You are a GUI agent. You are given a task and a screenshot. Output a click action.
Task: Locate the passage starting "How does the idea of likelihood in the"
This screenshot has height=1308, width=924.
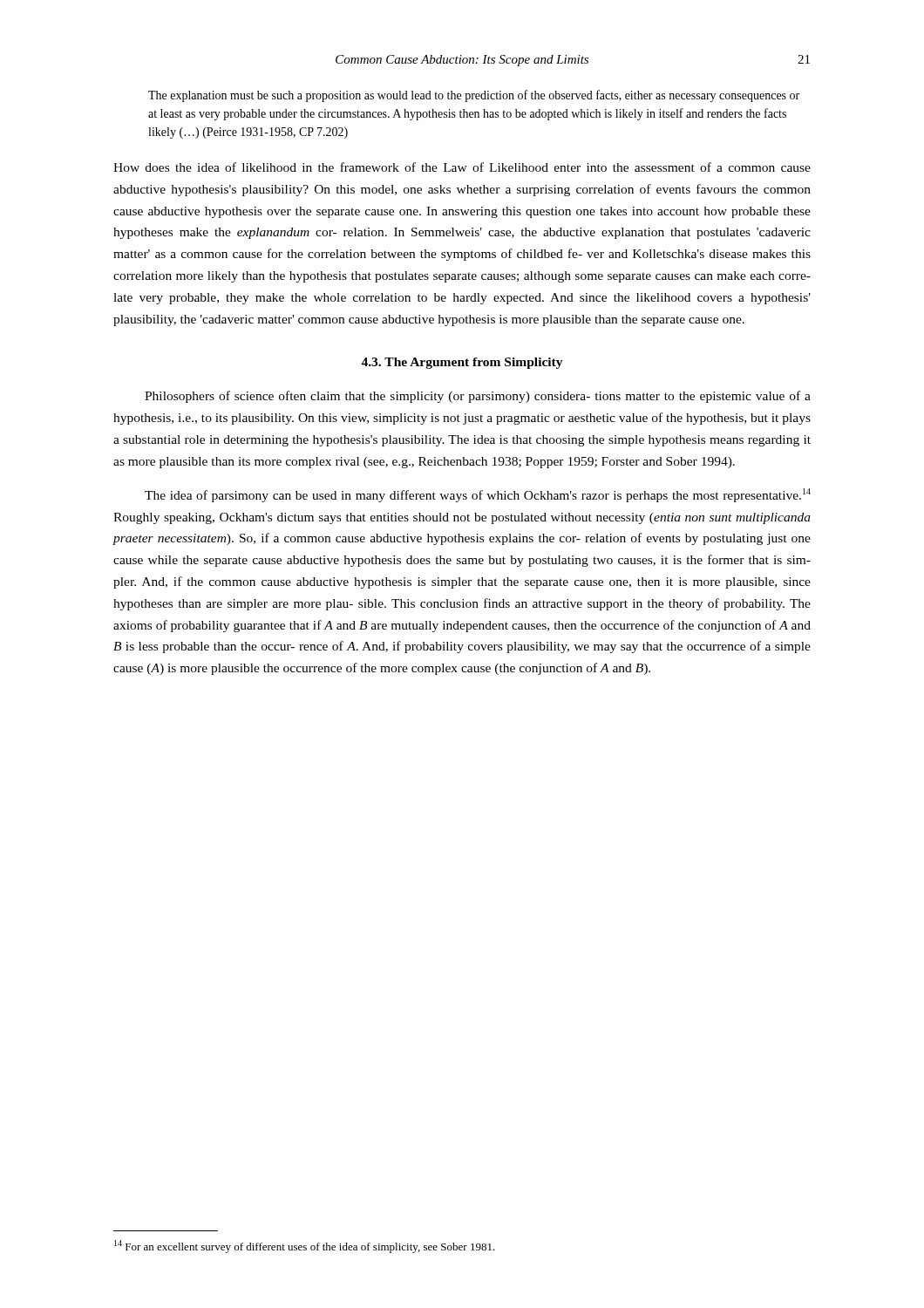coord(462,243)
